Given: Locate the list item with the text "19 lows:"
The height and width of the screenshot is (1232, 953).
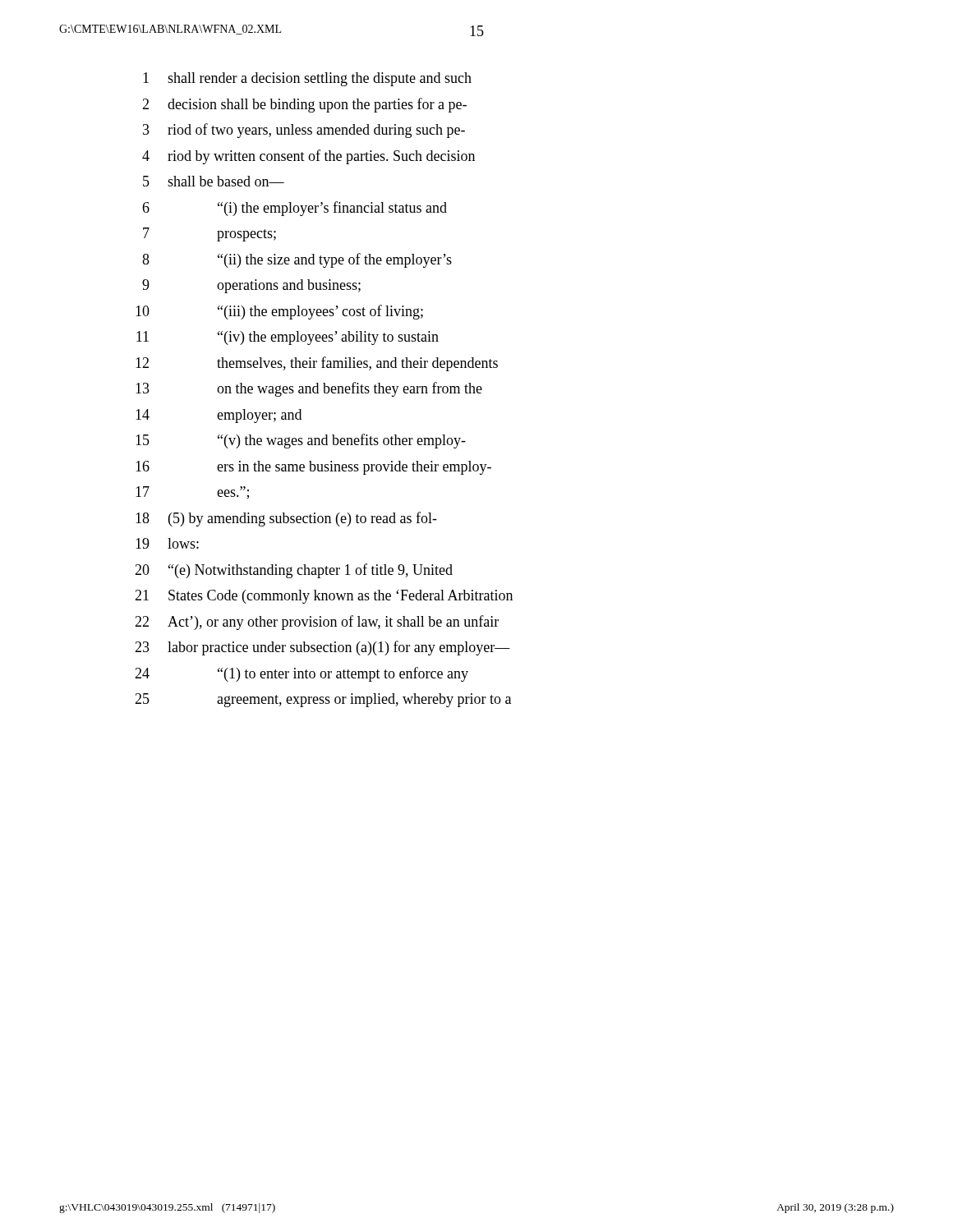Looking at the screenshot, I should 167,543.
